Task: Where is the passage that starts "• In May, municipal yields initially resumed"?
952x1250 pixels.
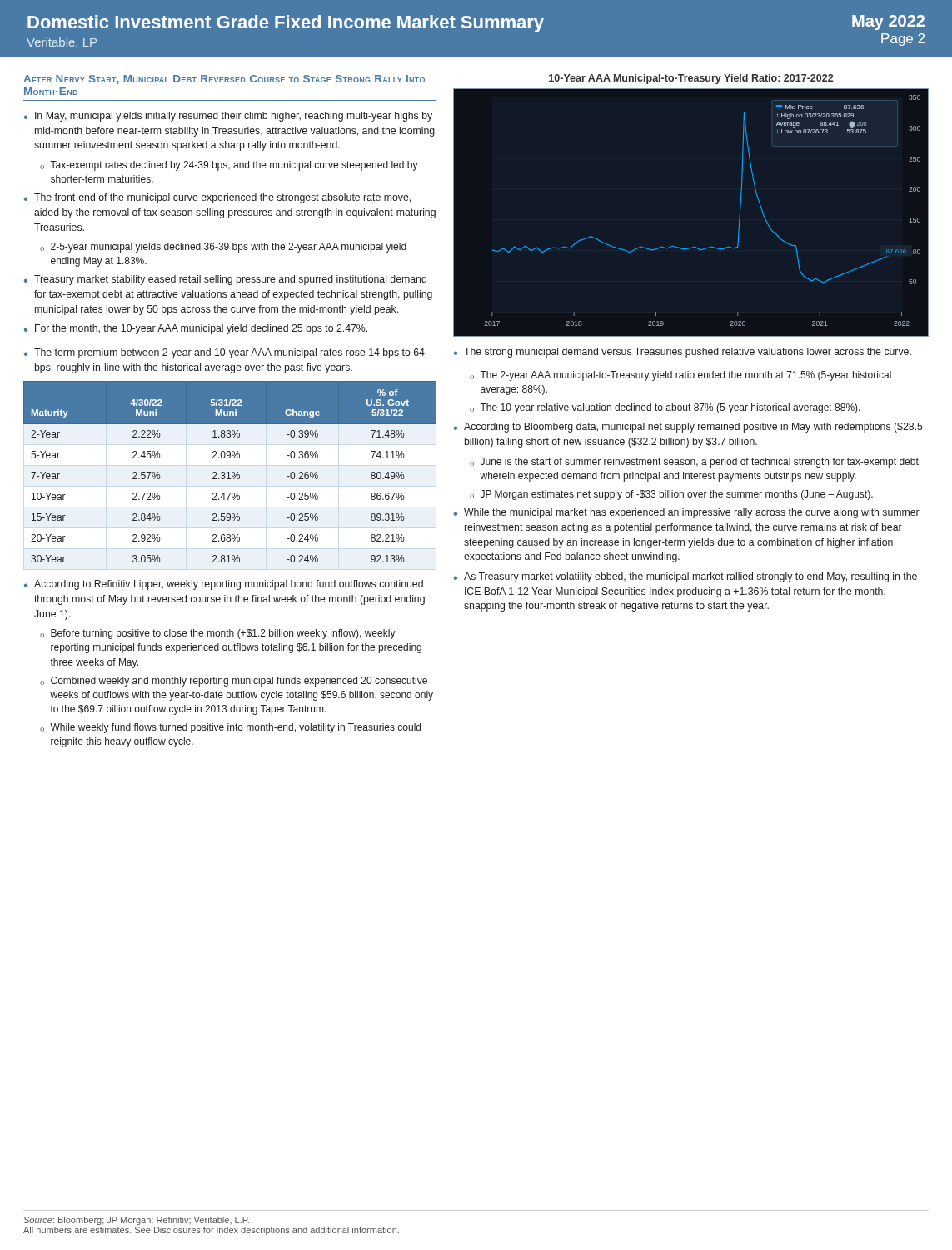Action: point(230,131)
